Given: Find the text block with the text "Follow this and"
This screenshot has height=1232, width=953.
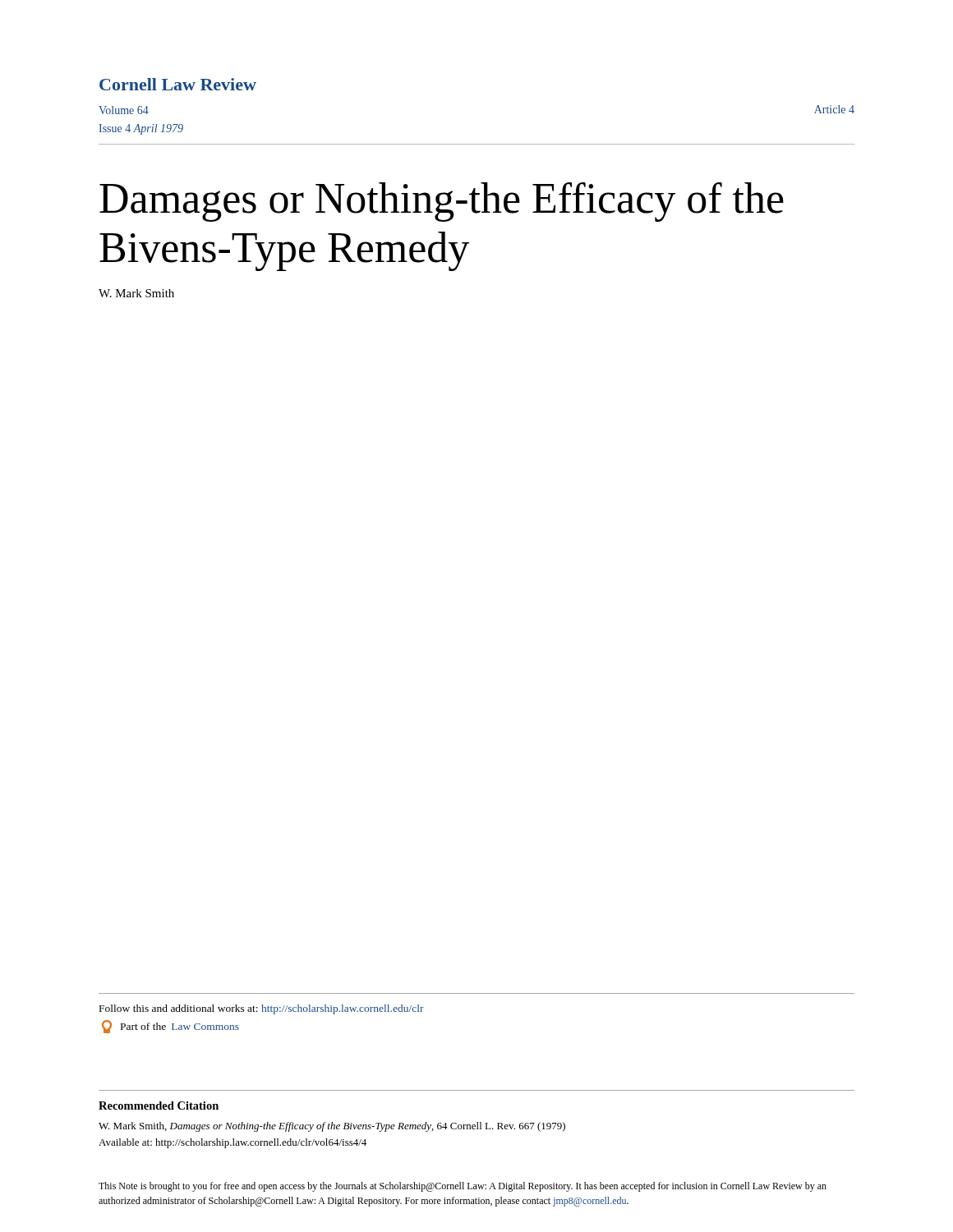Looking at the screenshot, I should pyautogui.click(x=262, y=1009).
